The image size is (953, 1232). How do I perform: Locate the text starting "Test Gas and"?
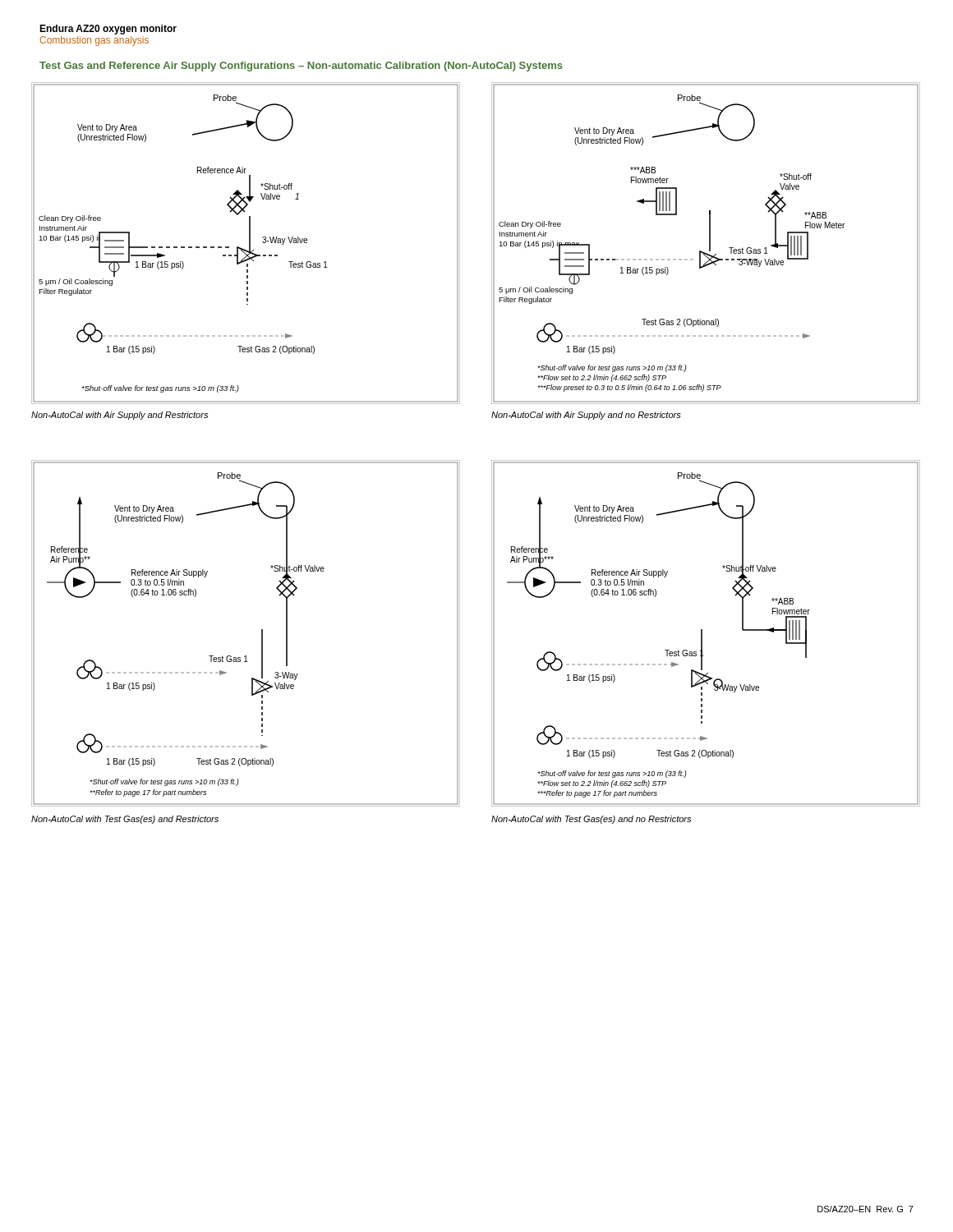click(301, 65)
